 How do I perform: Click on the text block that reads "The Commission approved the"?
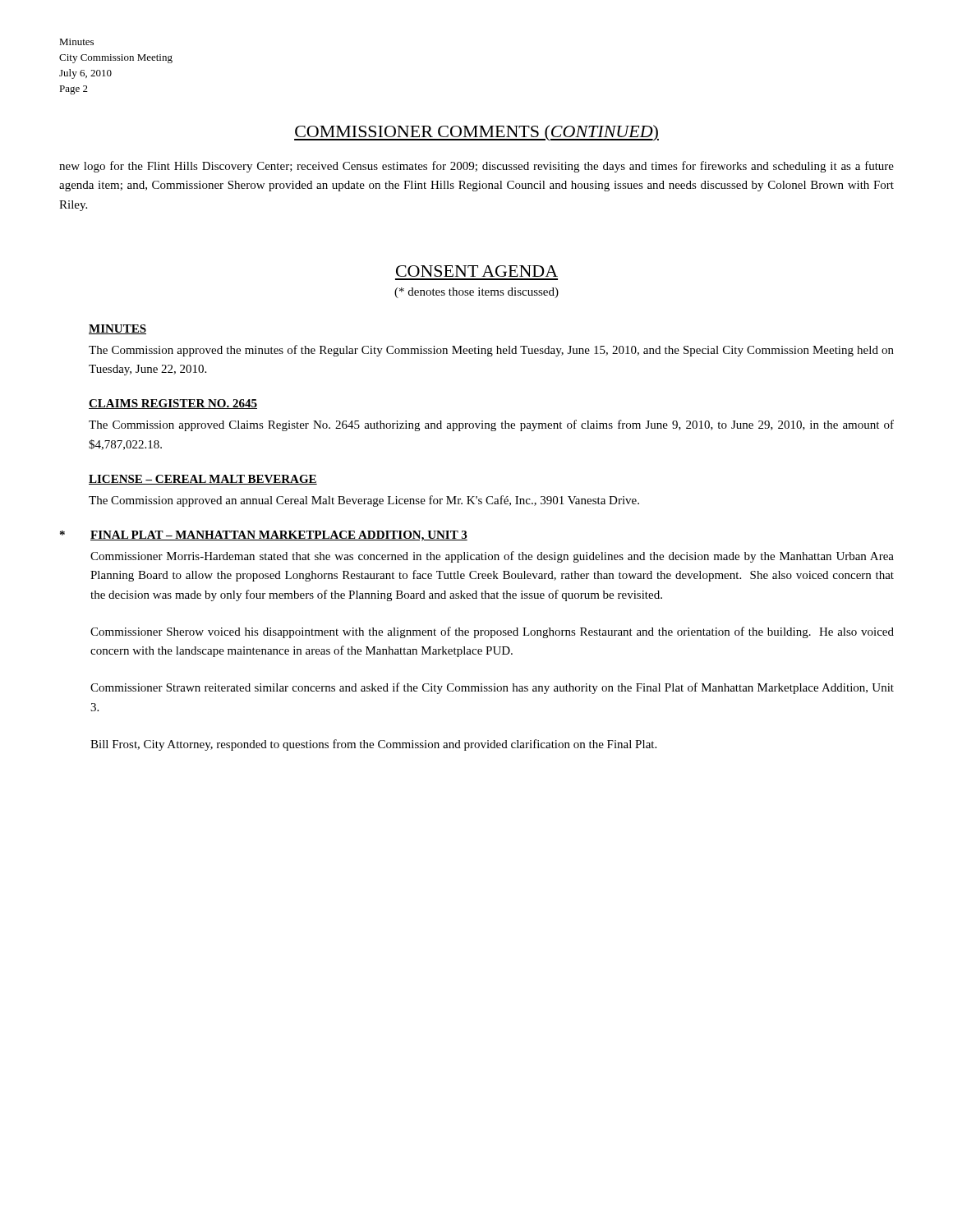pyautogui.click(x=491, y=359)
